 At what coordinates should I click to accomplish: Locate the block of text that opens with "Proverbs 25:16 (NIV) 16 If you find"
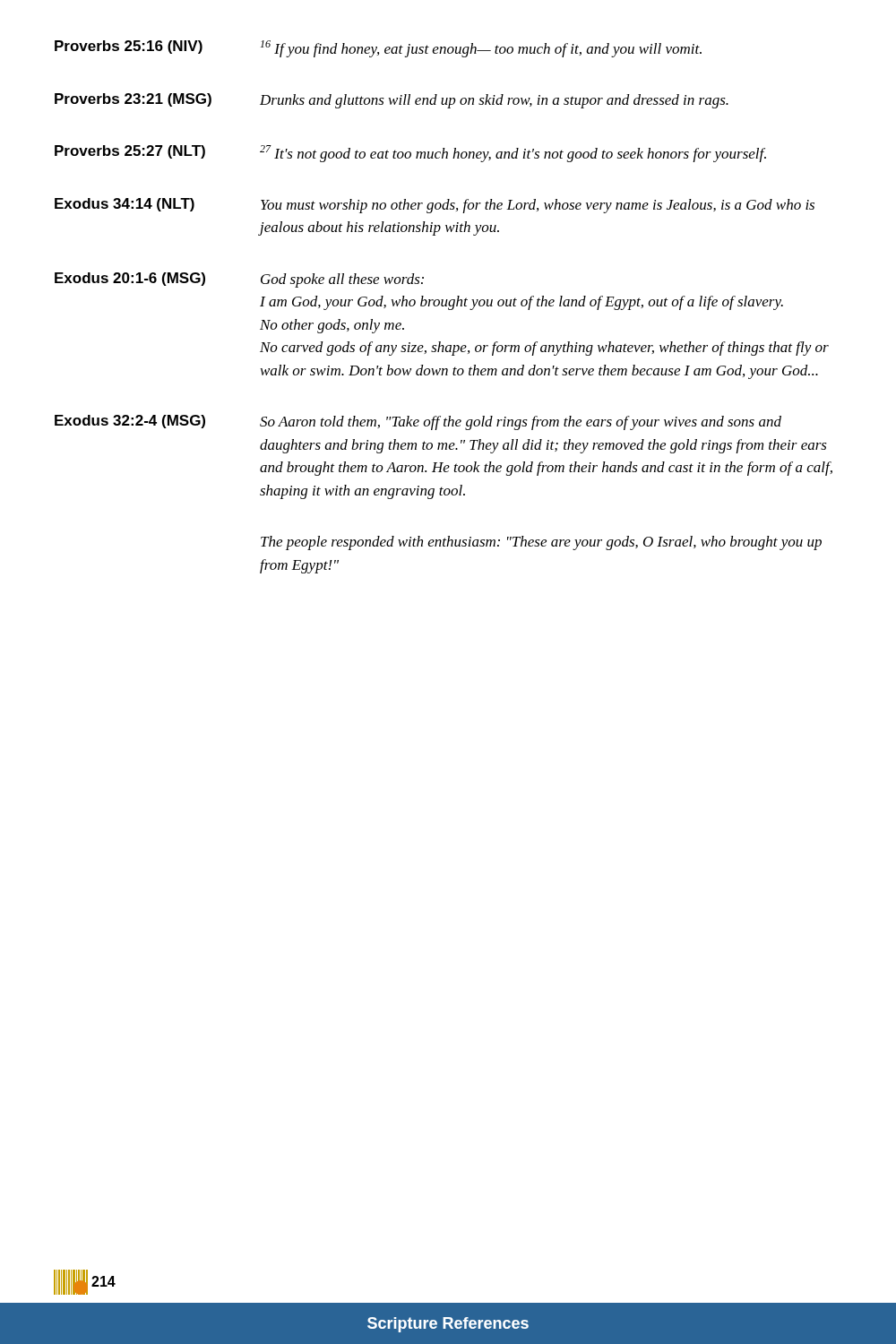click(x=448, y=48)
